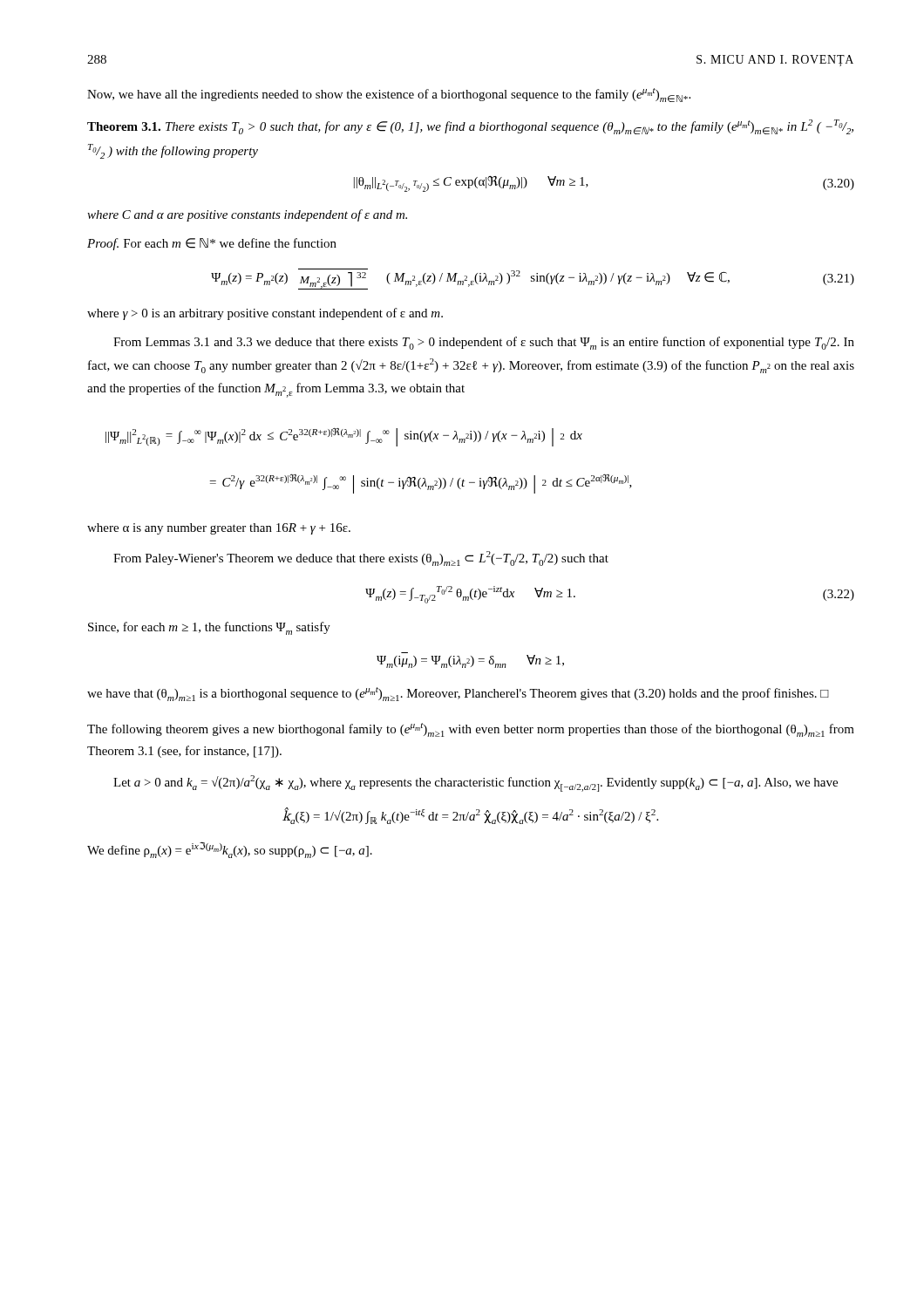Select the text block with the text "We define ρm(x) ="

[230, 850]
